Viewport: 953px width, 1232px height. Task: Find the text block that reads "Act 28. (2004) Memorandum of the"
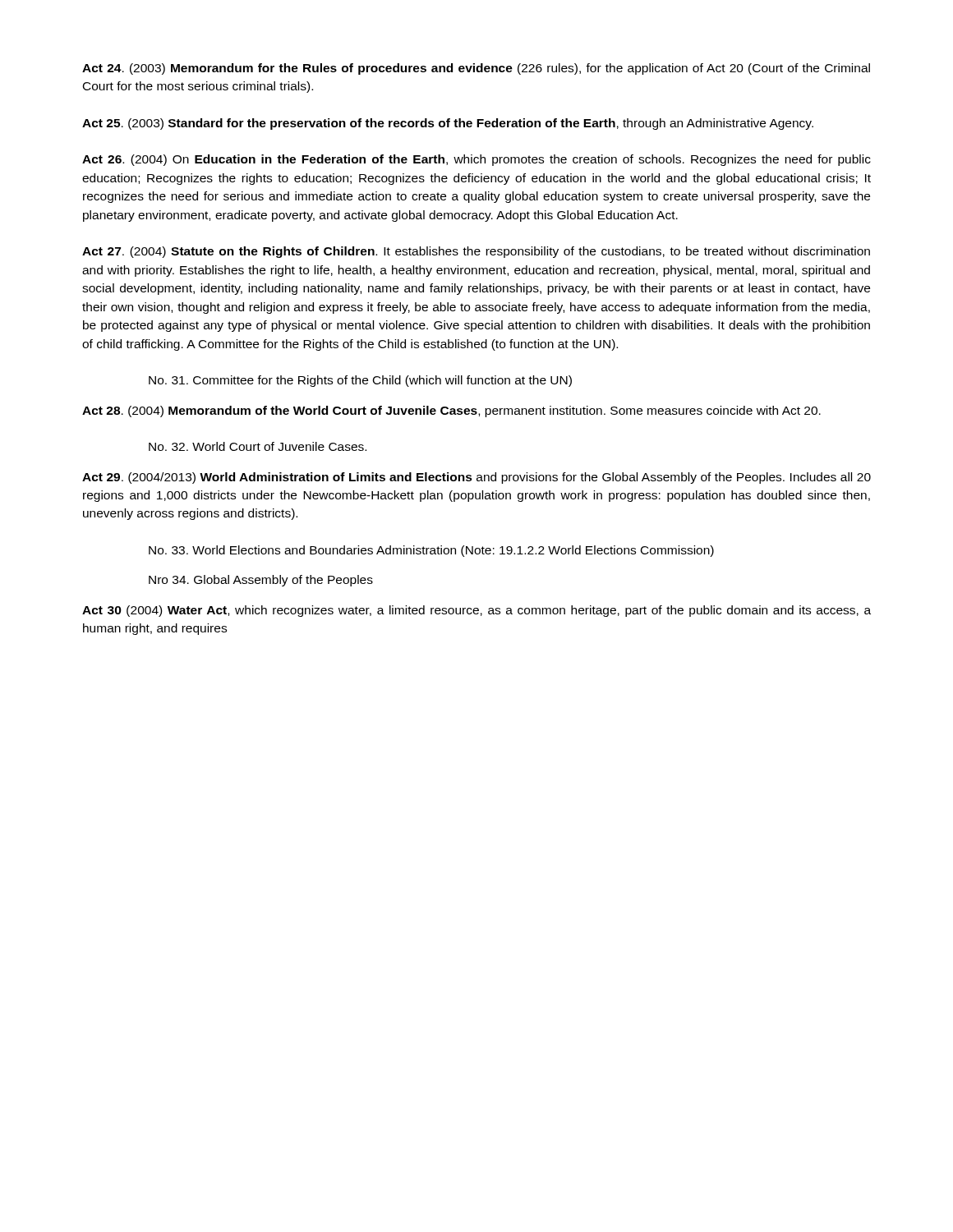[x=452, y=410]
